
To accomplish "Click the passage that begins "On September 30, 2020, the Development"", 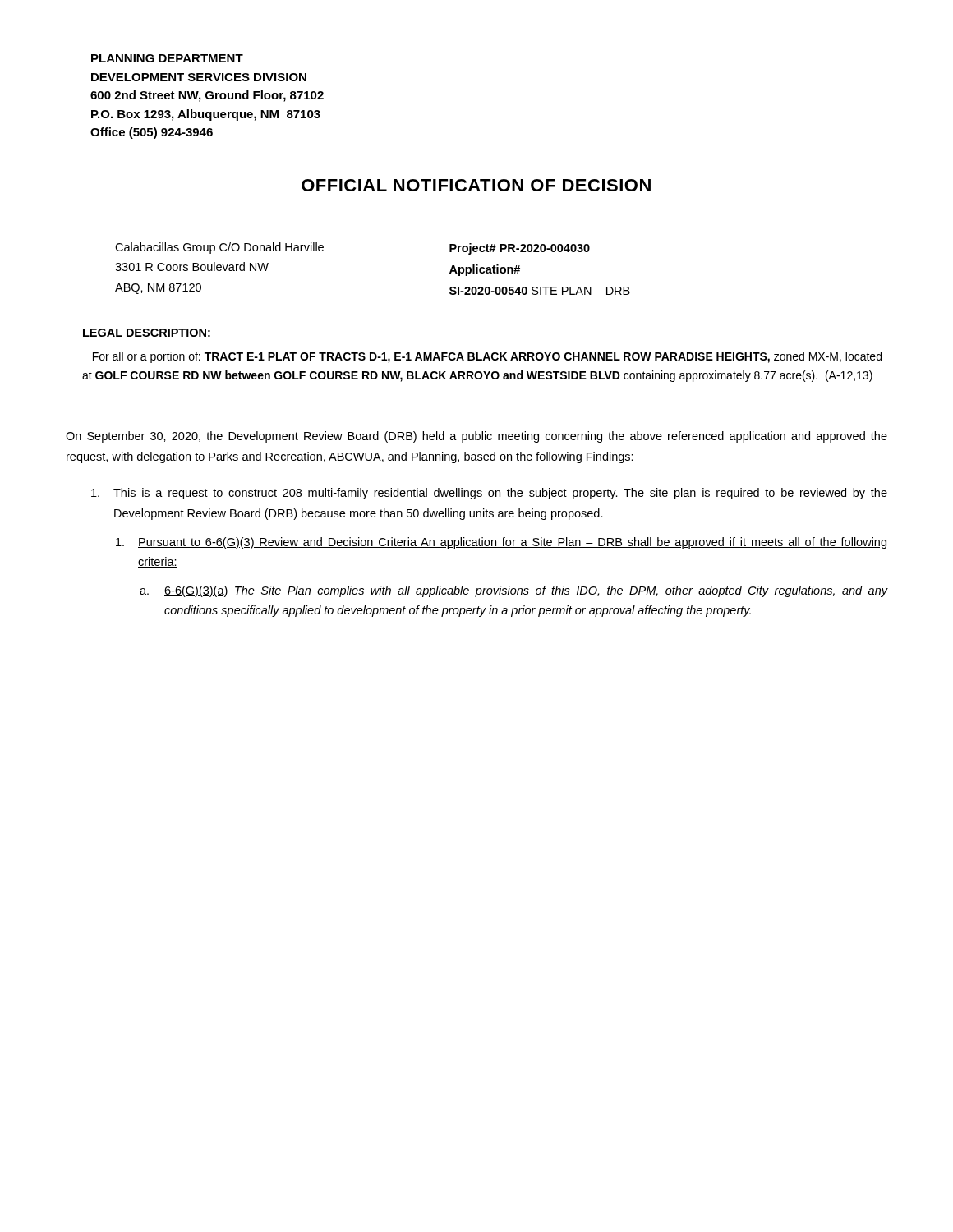I will click(x=476, y=446).
